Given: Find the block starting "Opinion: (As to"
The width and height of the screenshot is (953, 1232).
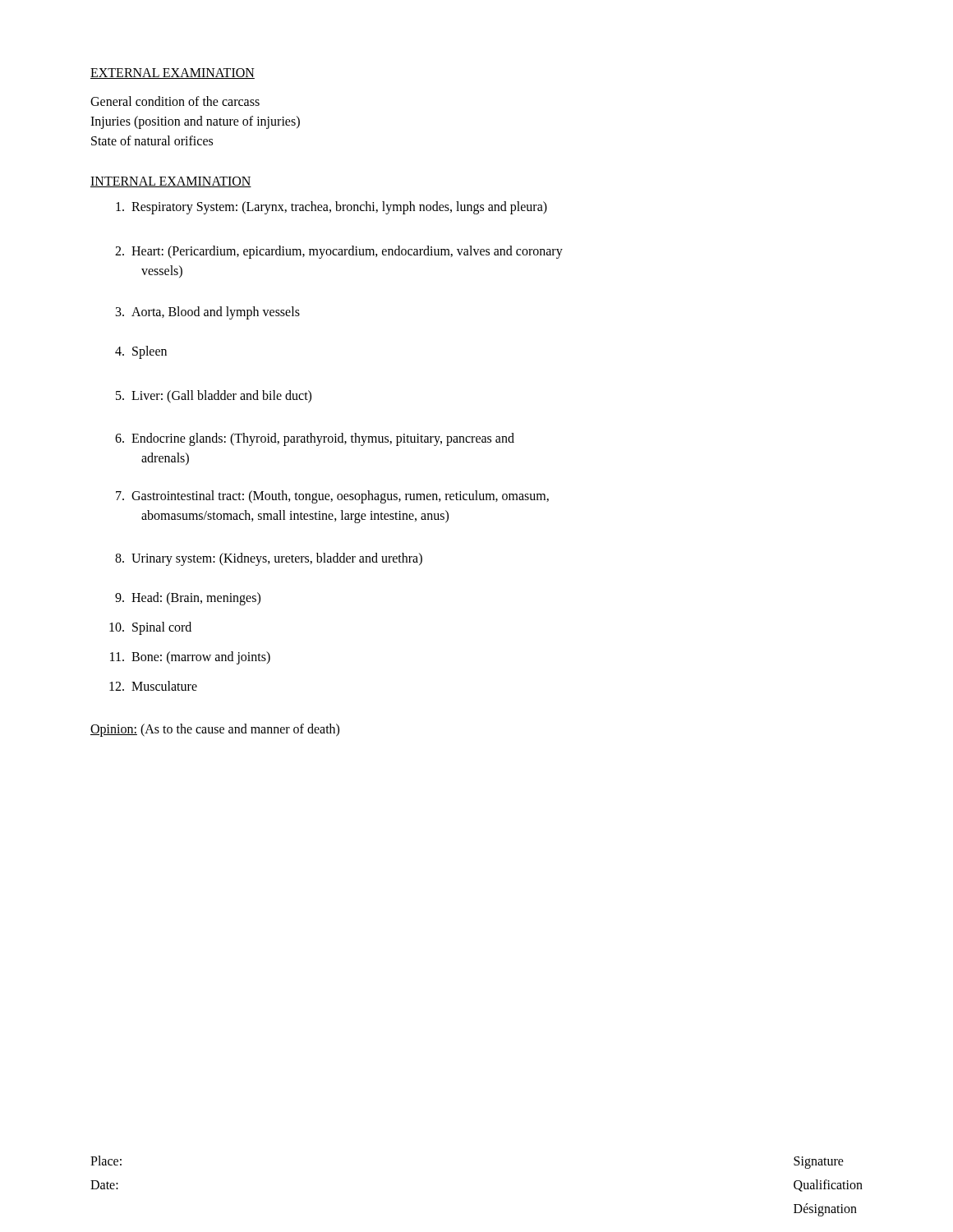Looking at the screenshot, I should pyautogui.click(x=215, y=729).
